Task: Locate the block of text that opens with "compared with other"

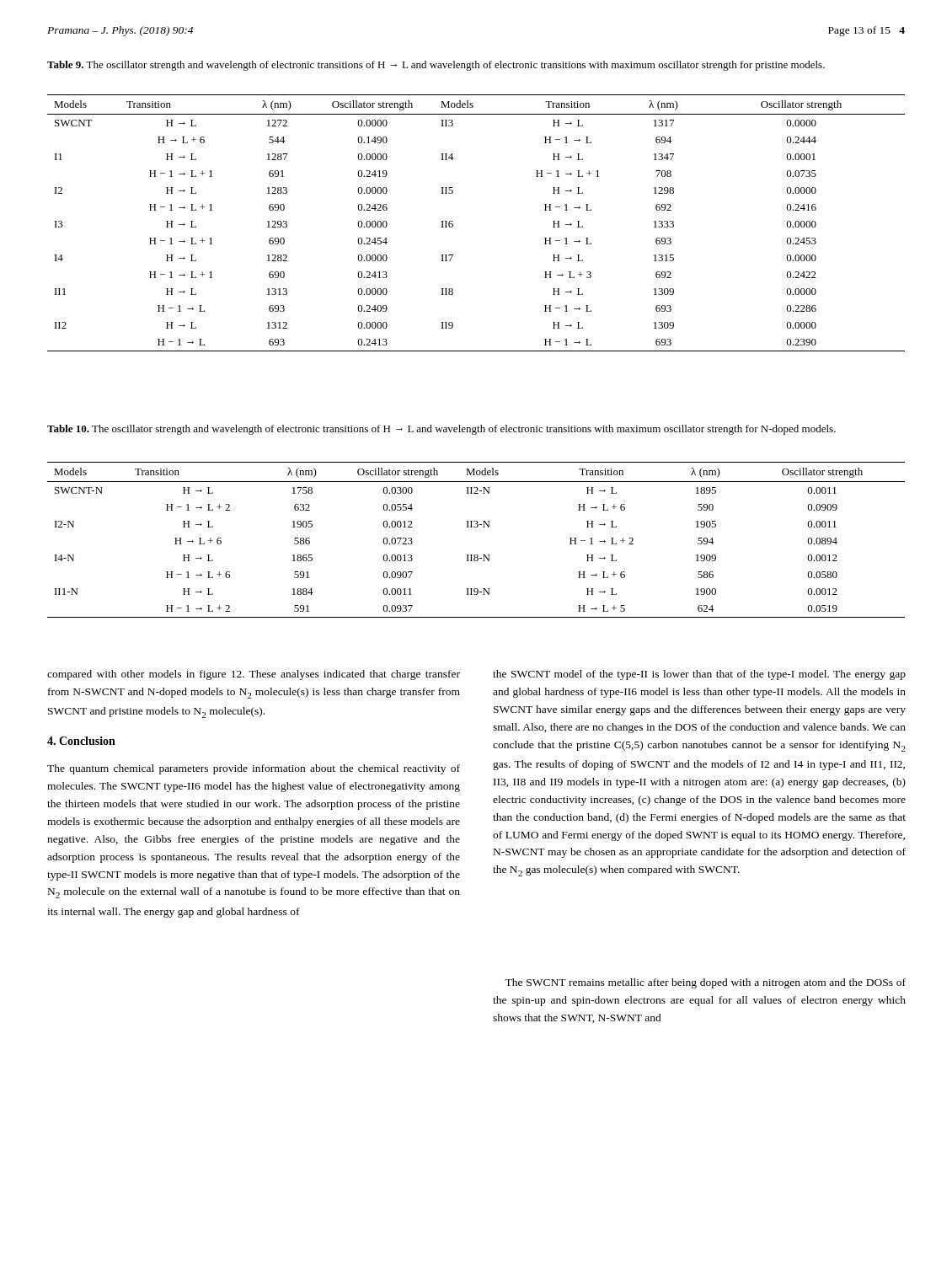Action: 254,693
